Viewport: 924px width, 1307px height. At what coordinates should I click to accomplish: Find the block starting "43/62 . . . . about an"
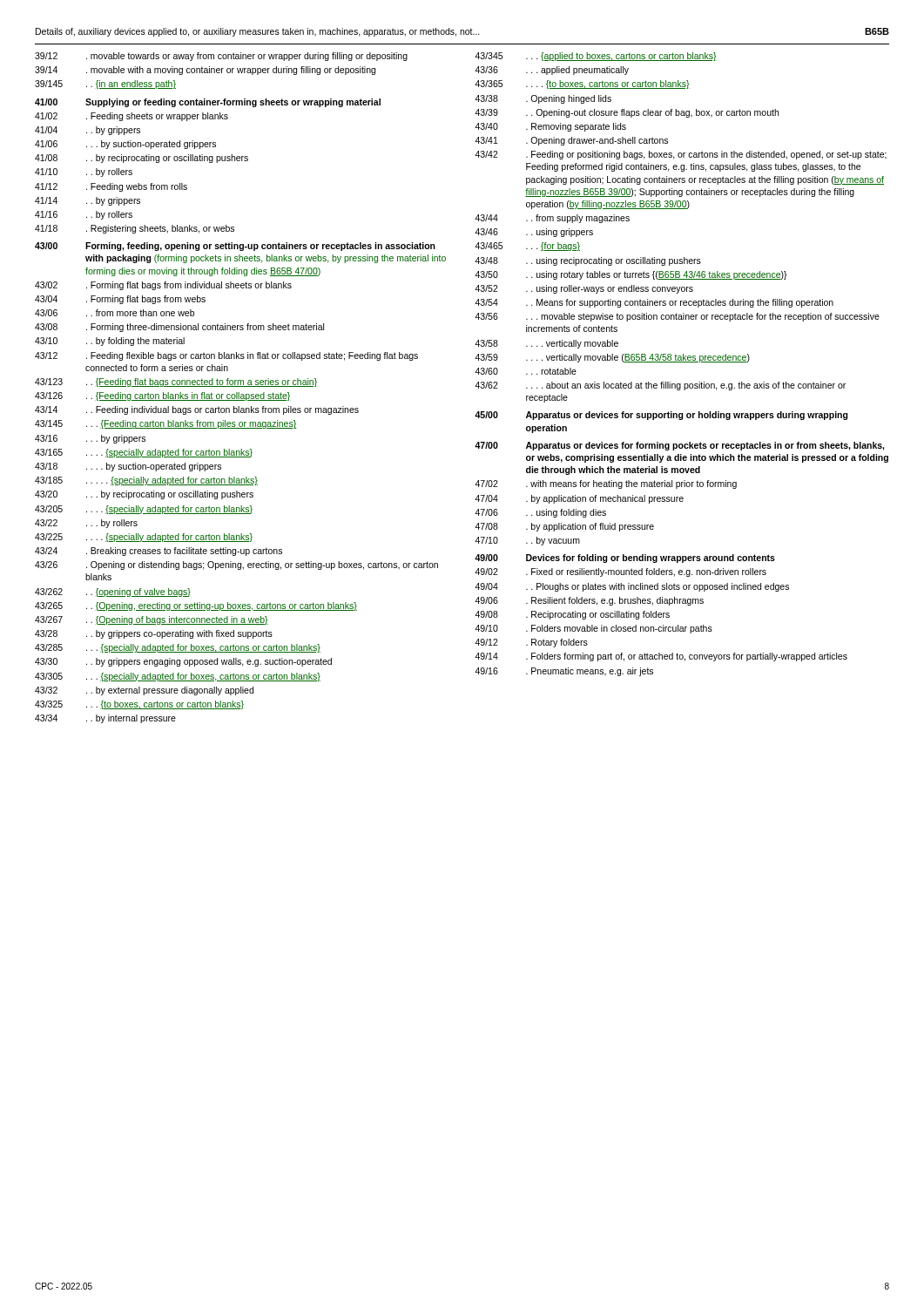click(x=682, y=392)
